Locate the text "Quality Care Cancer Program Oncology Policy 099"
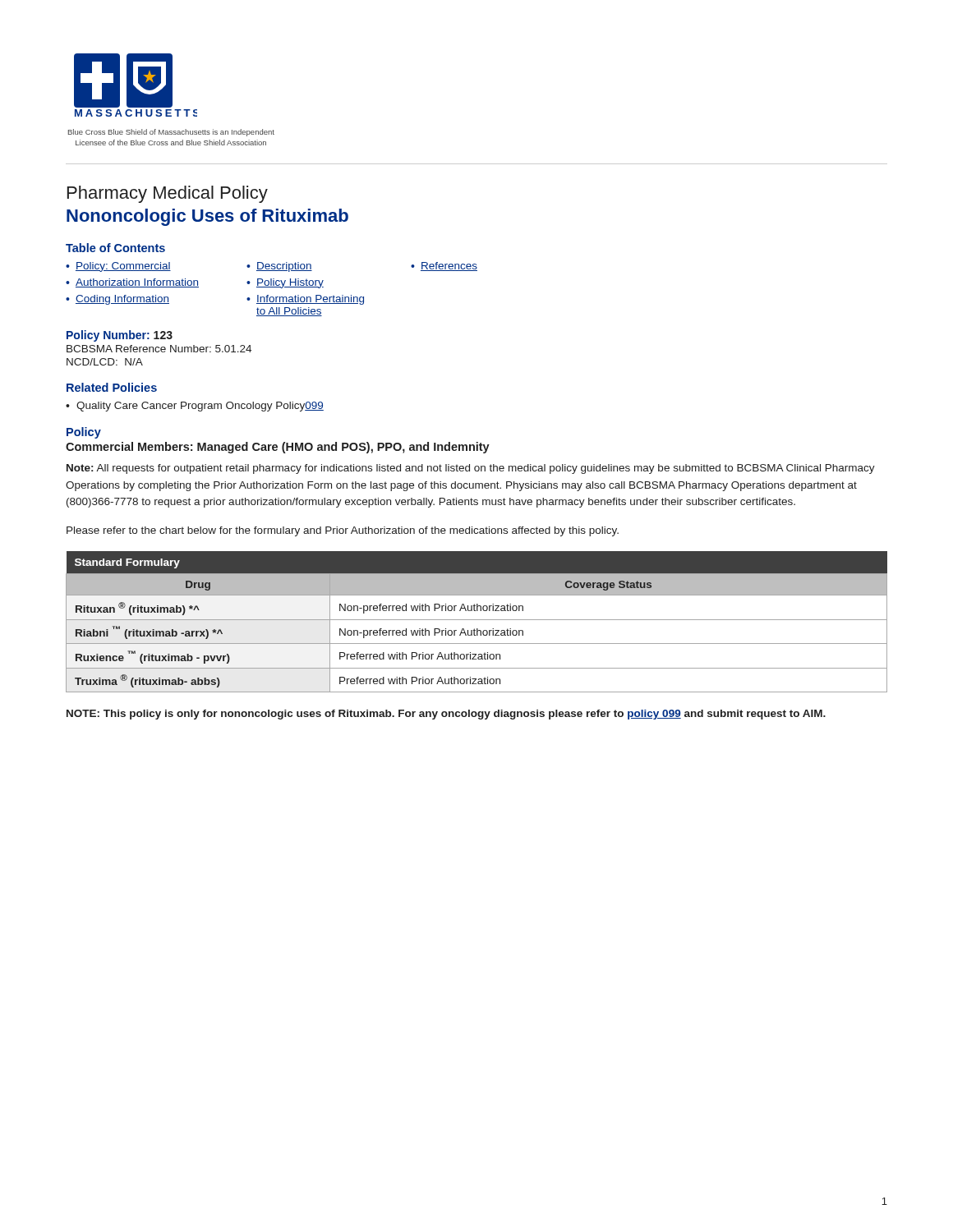The image size is (953, 1232). (200, 405)
